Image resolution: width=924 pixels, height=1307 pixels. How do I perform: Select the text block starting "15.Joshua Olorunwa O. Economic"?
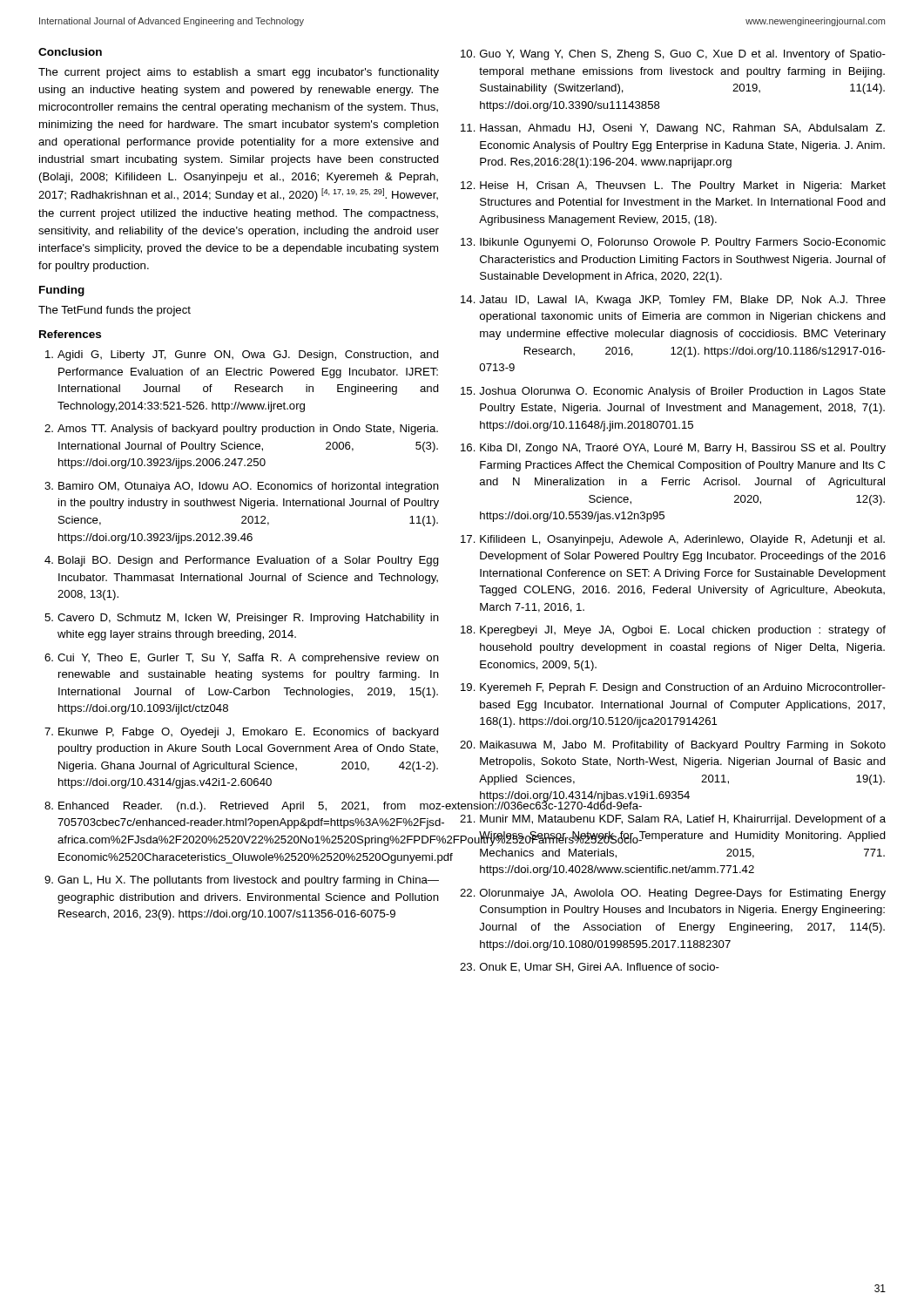click(673, 408)
